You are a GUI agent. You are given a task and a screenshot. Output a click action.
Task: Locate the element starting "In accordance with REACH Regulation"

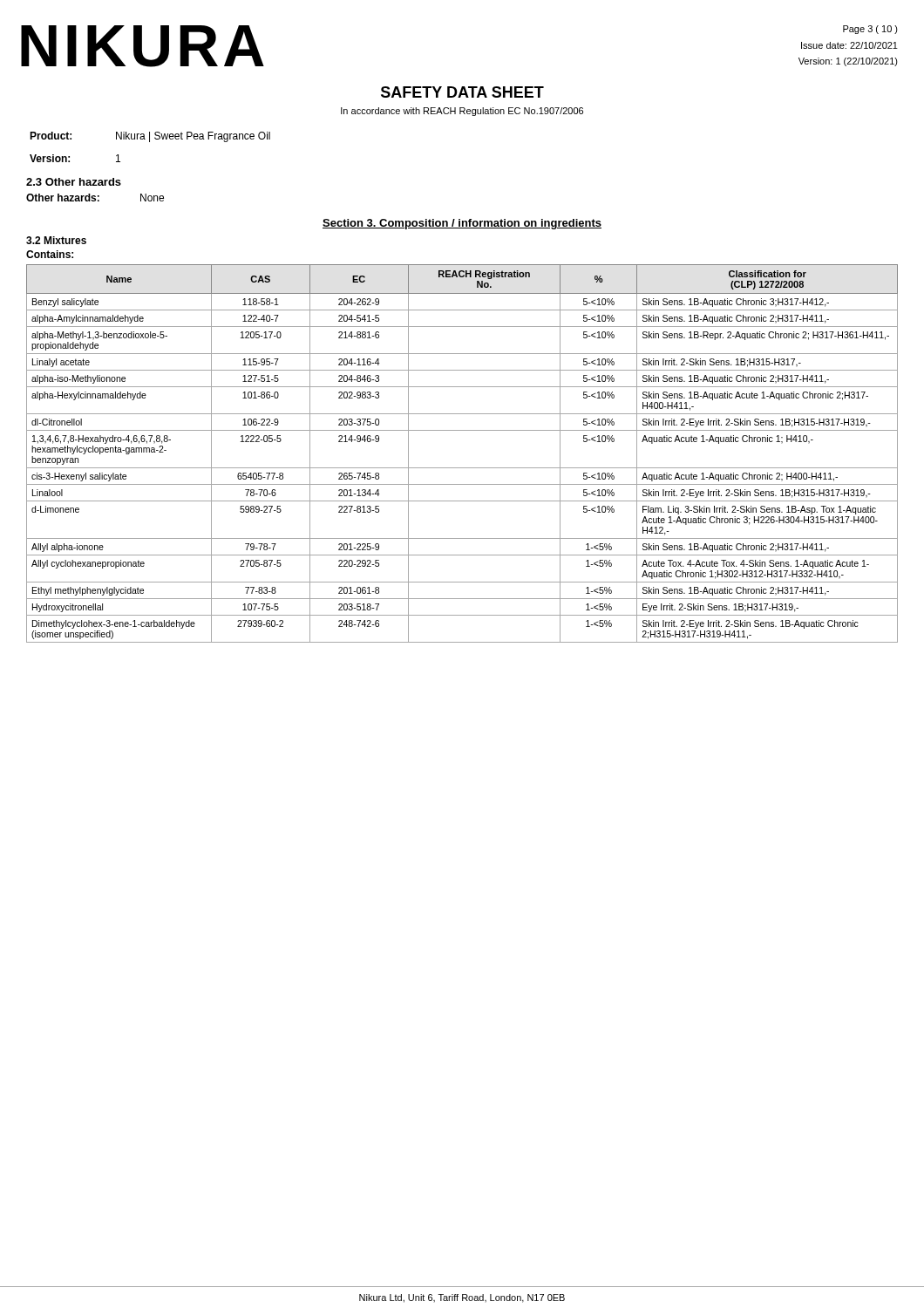(462, 111)
